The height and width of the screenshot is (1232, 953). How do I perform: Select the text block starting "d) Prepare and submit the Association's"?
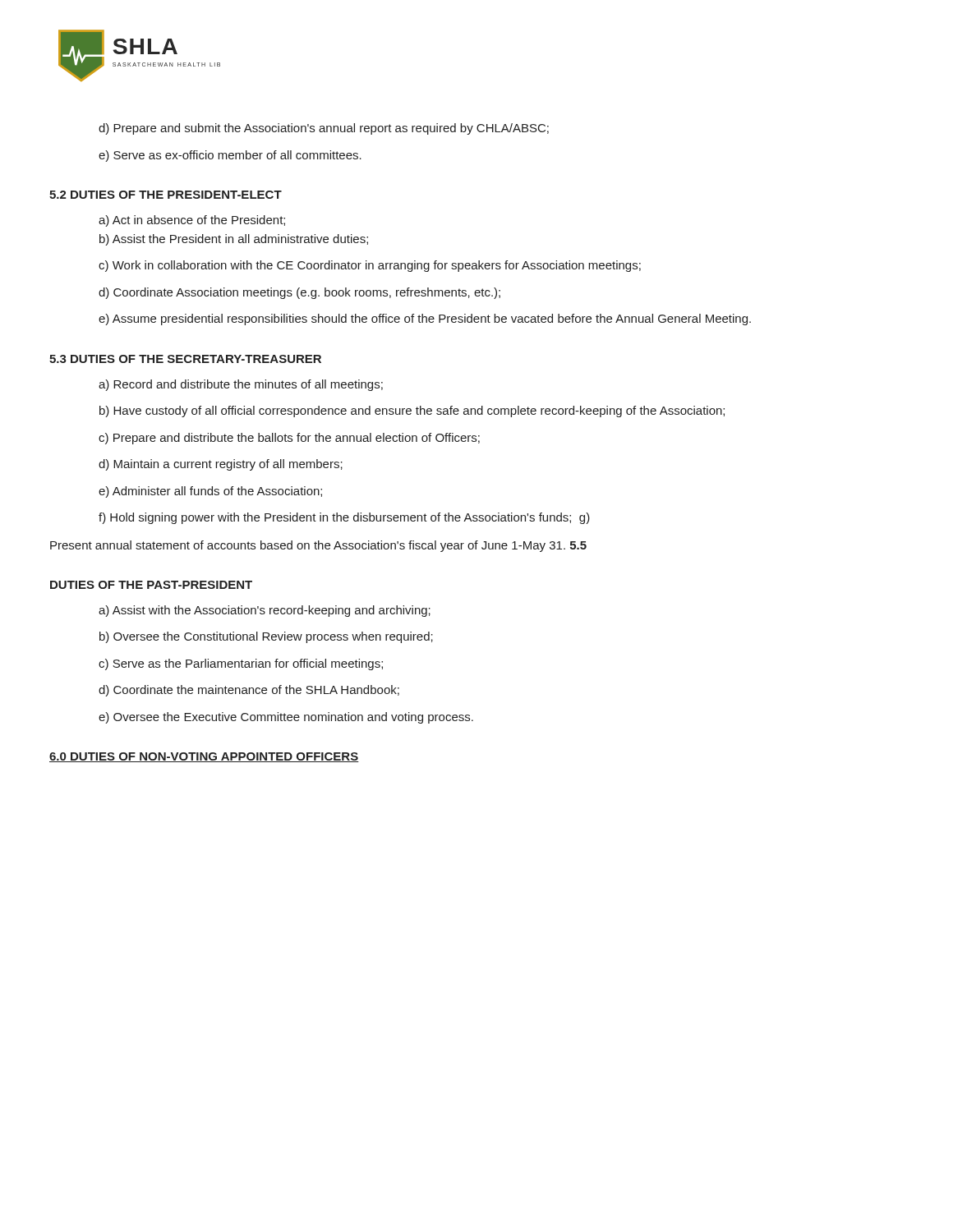point(324,128)
